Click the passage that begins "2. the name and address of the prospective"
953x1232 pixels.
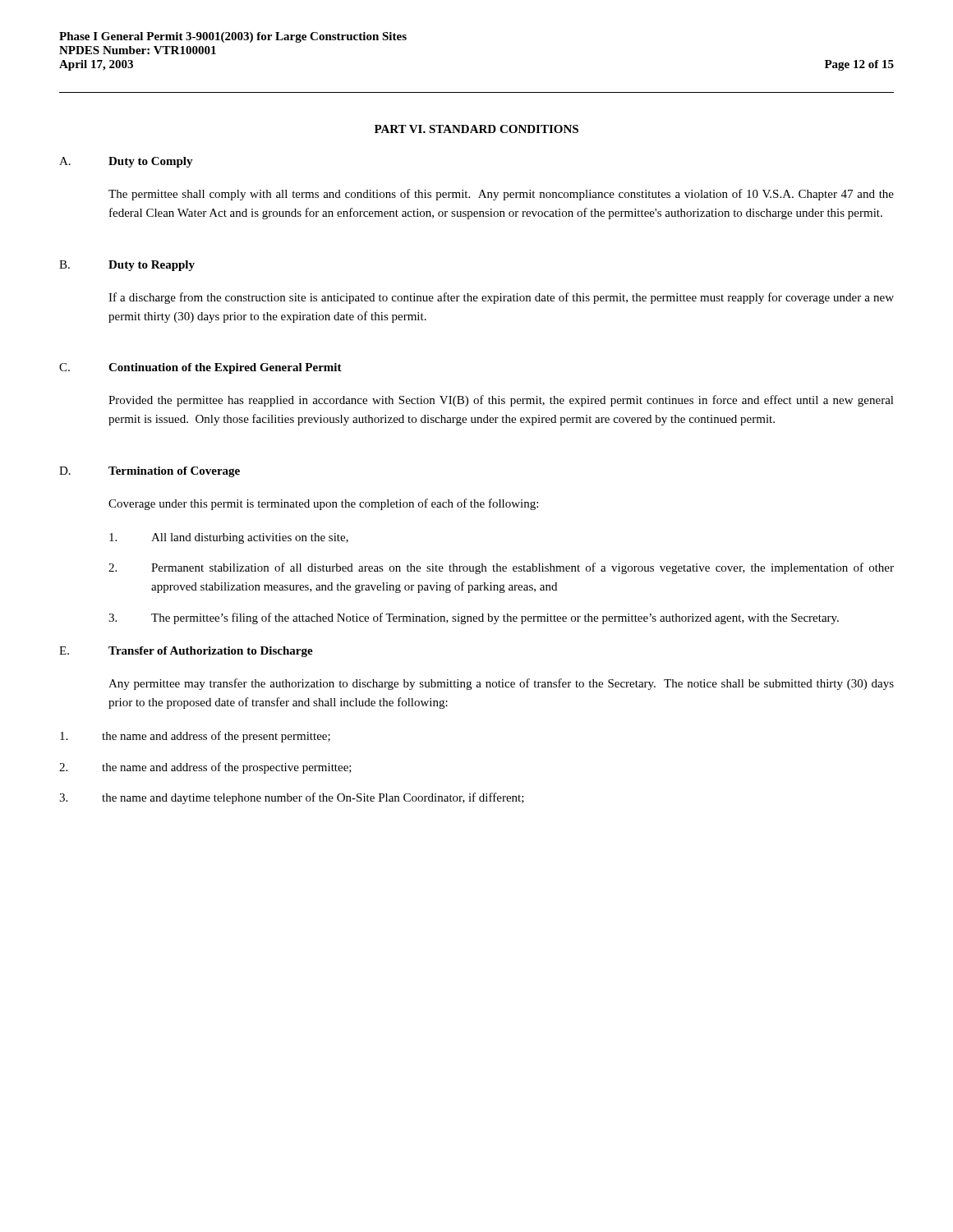coord(205,768)
